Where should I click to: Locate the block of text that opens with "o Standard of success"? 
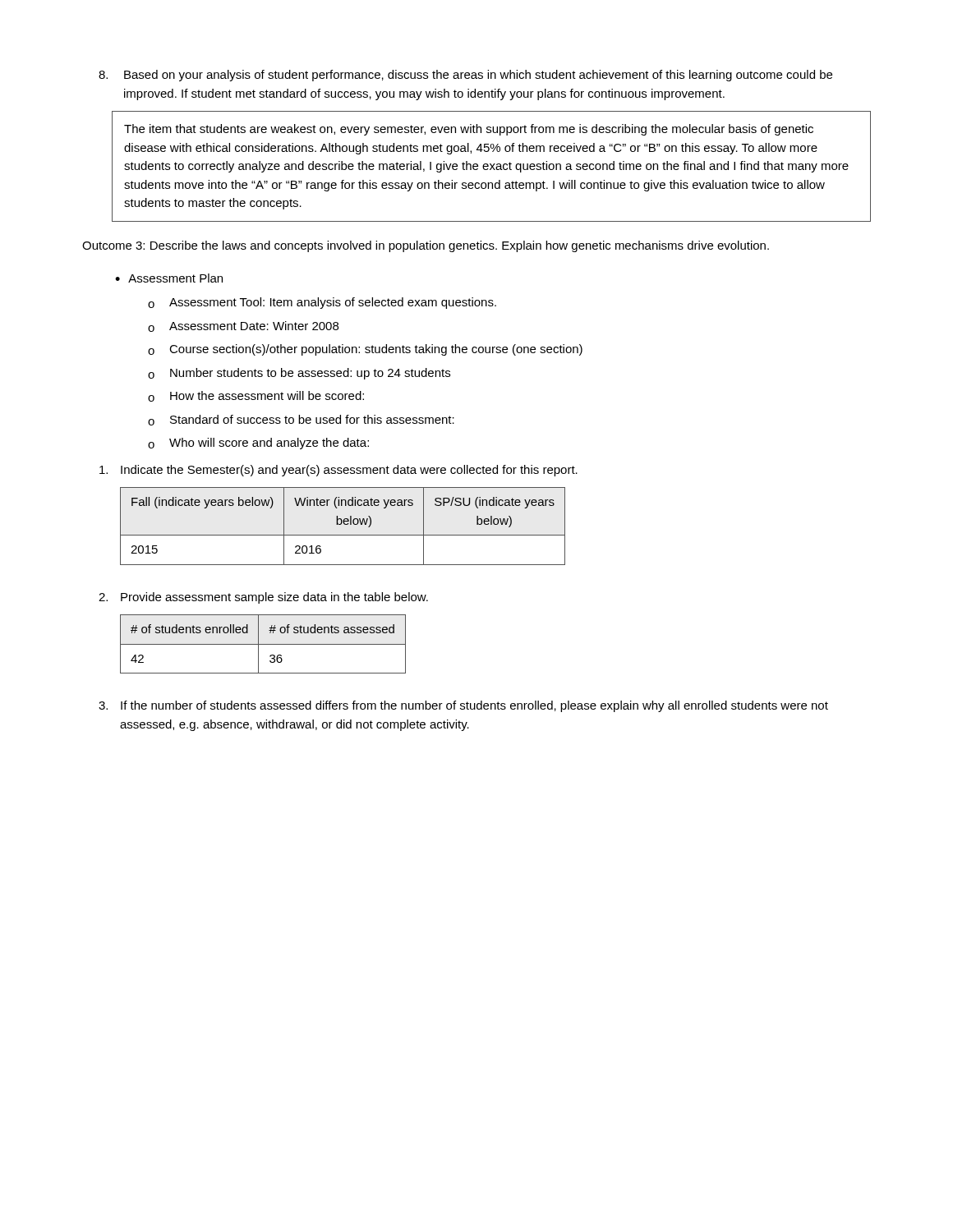click(301, 421)
